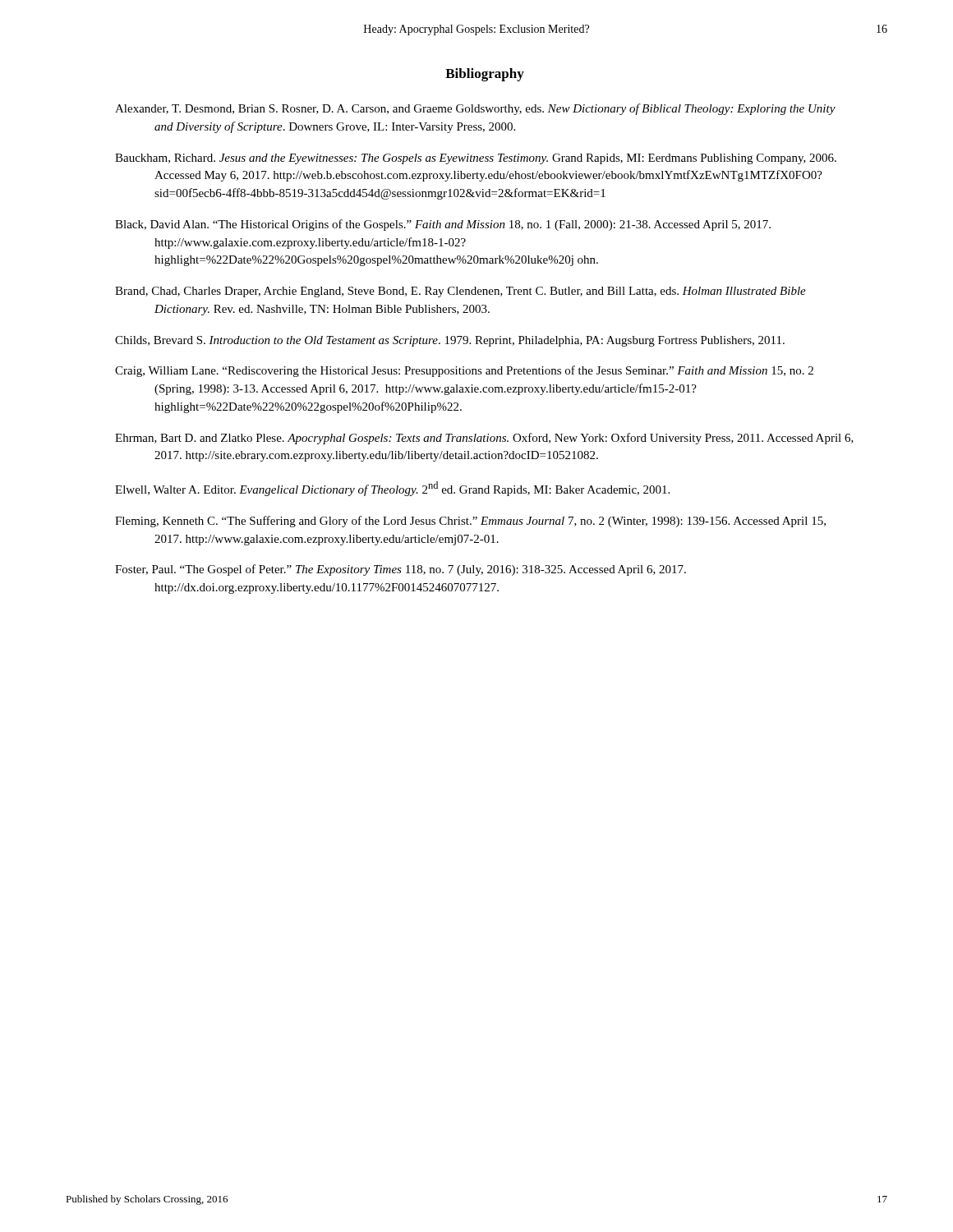Screen dimensions: 1232x953
Task: Find the text starting "Elwell, Walter A."
Action: pos(393,488)
